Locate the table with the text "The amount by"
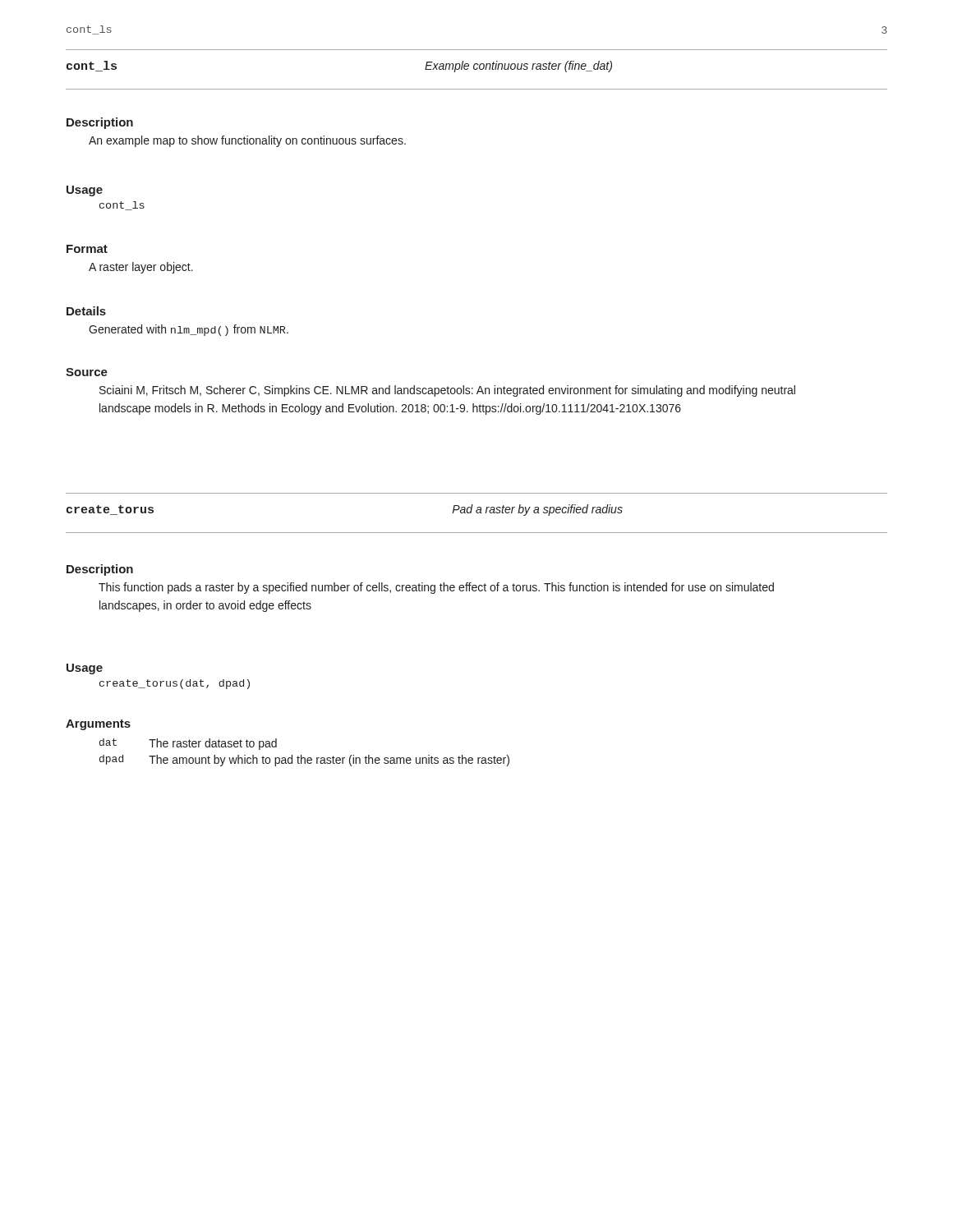The height and width of the screenshot is (1232, 953). click(476, 752)
